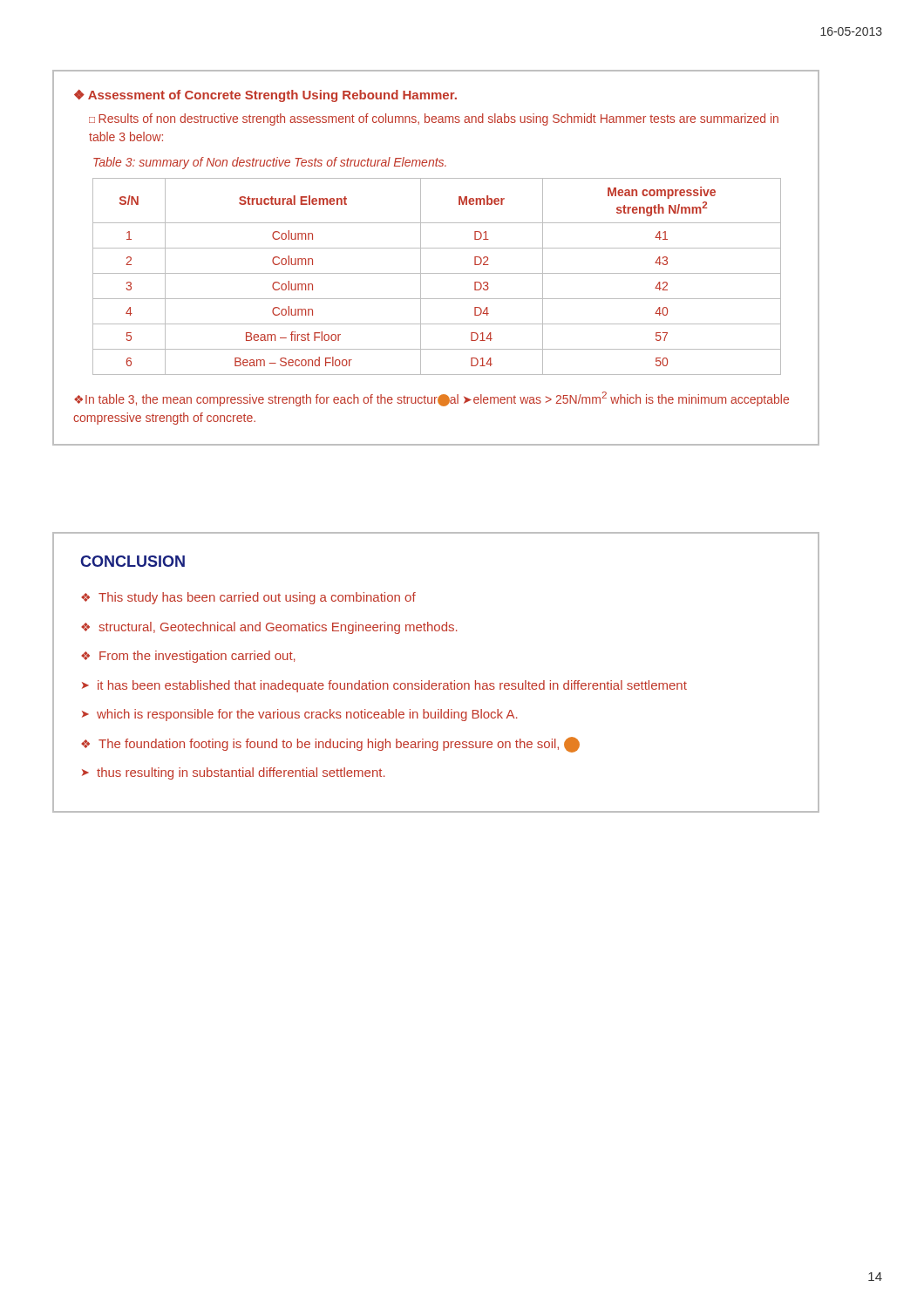The image size is (924, 1308).
Task: Point to the block beginning "it has been established that inadequate foundation"
Action: (444, 685)
